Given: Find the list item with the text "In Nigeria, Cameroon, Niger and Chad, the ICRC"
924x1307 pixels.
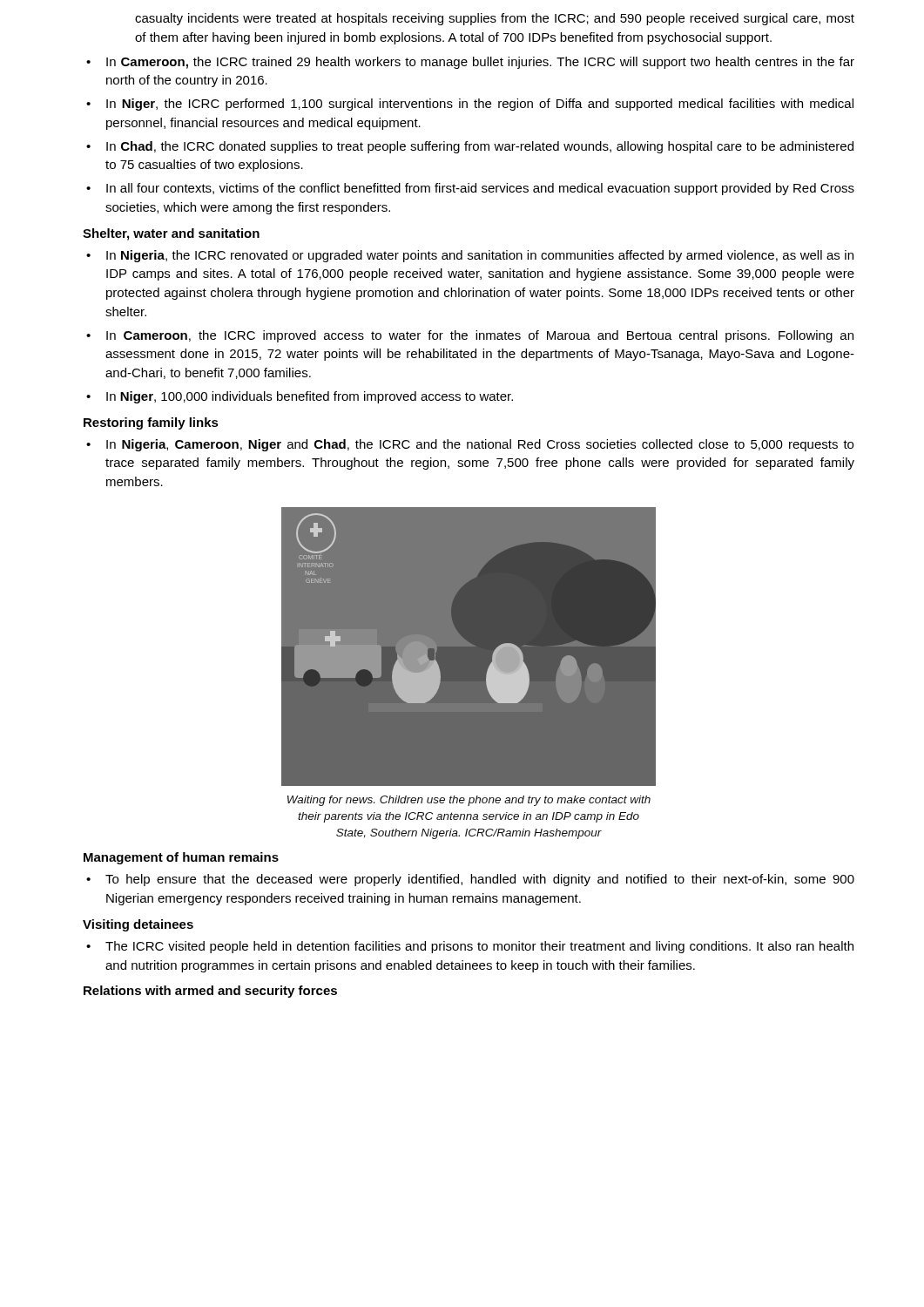Looking at the screenshot, I should pyautogui.click(x=469, y=463).
